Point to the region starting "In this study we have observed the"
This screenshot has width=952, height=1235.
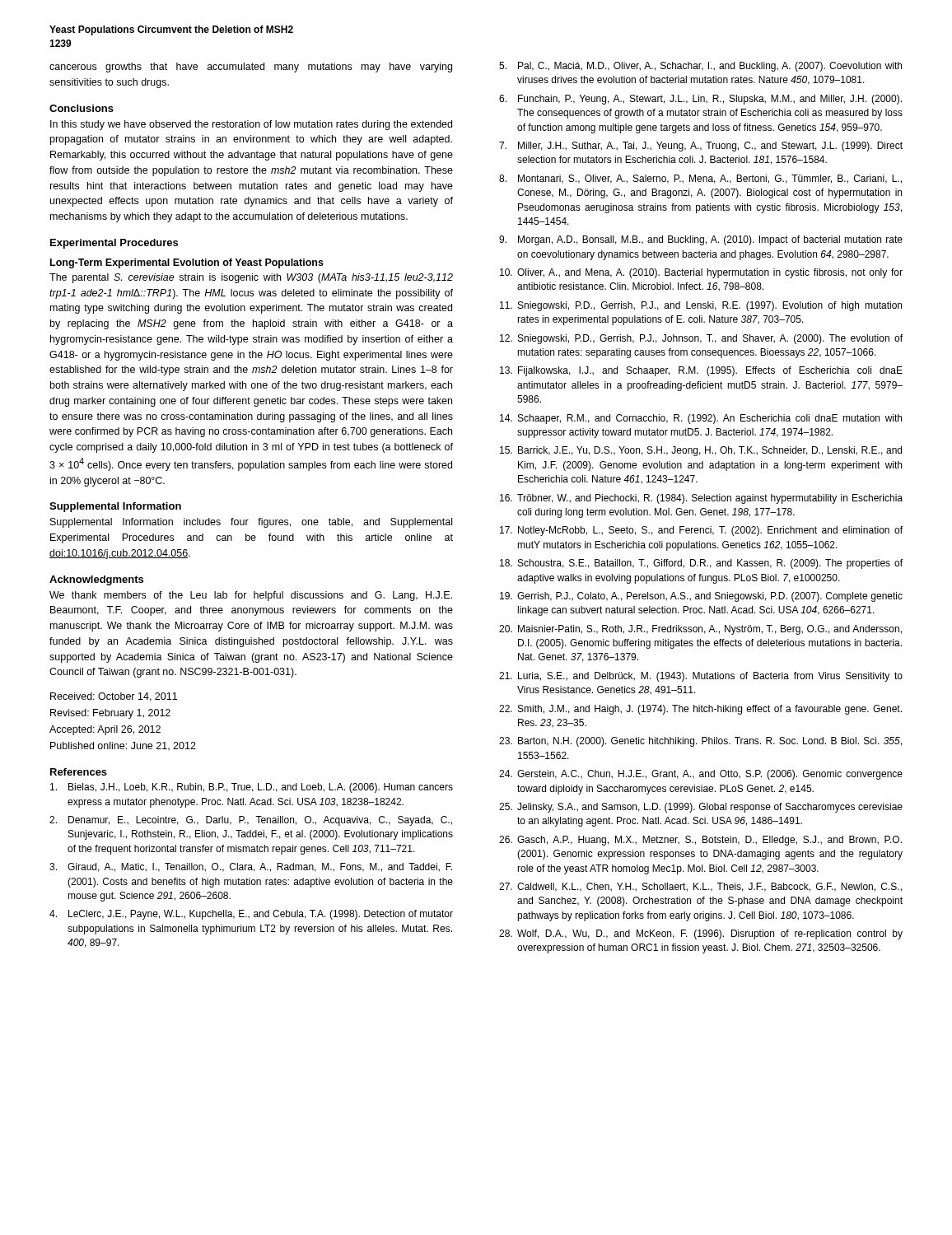click(x=251, y=170)
